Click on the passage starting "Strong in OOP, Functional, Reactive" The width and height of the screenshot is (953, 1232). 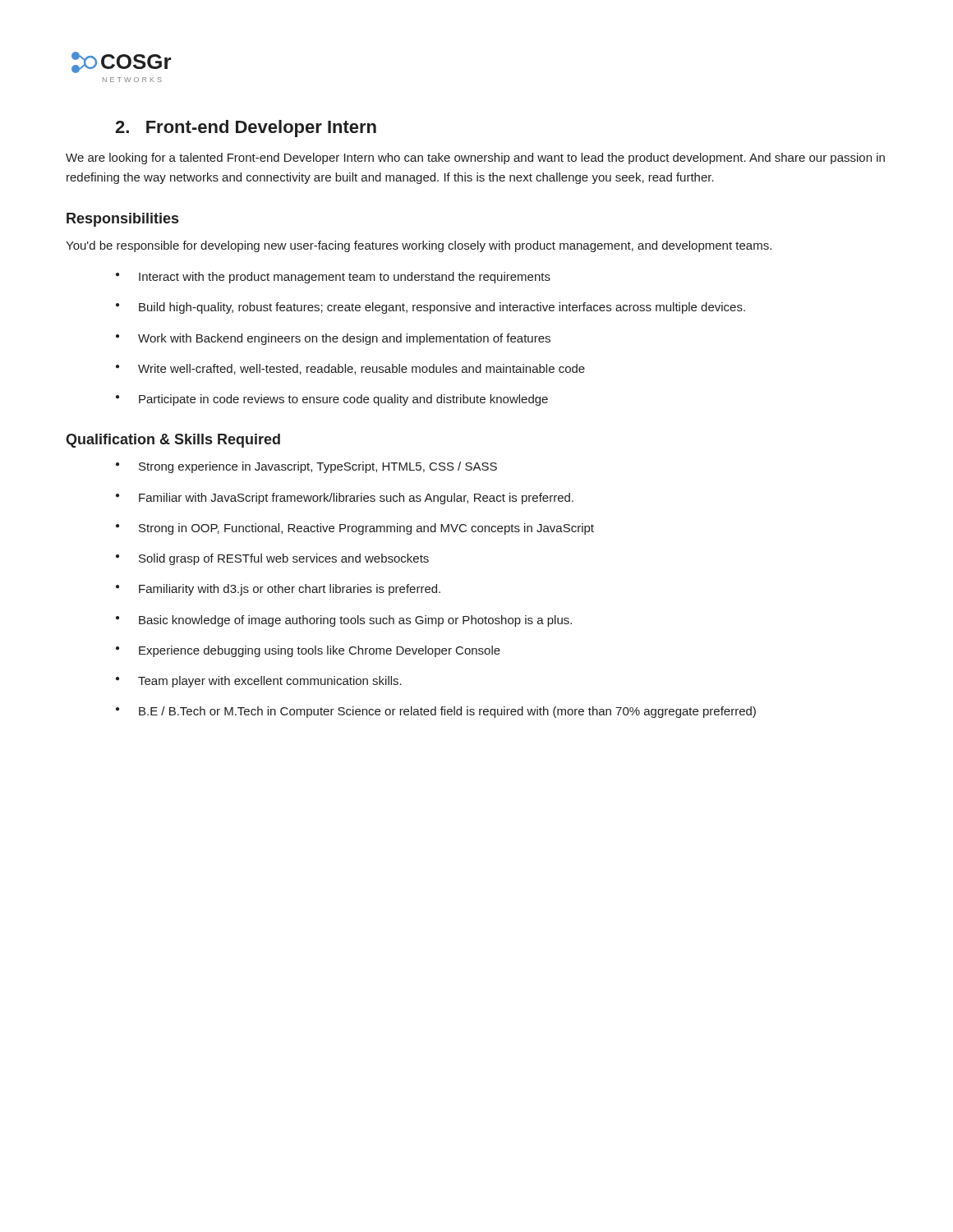366,527
